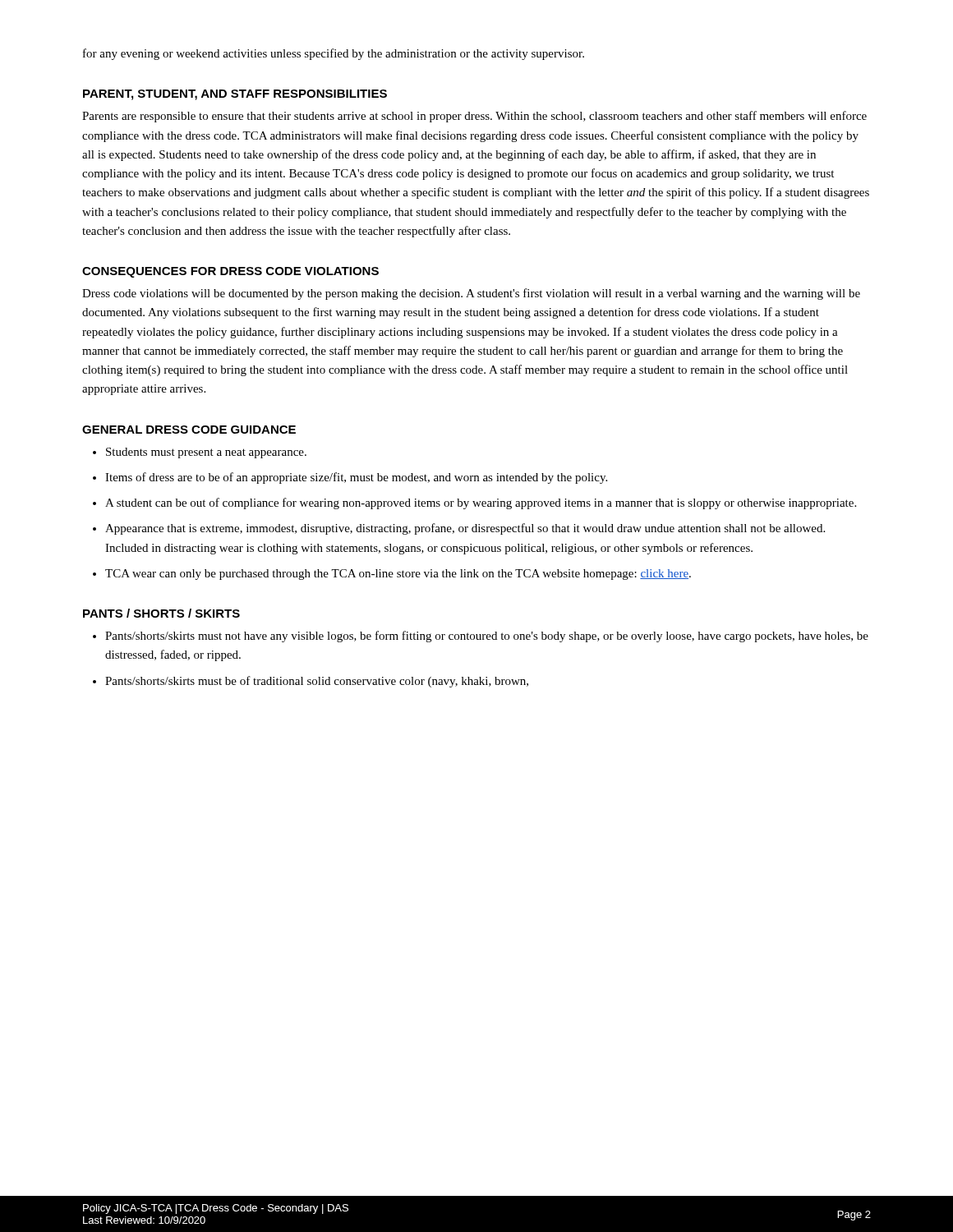
Task: Navigate to the passage starting "Pants/shorts/skirts must be of"
Action: tap(317, 680)
